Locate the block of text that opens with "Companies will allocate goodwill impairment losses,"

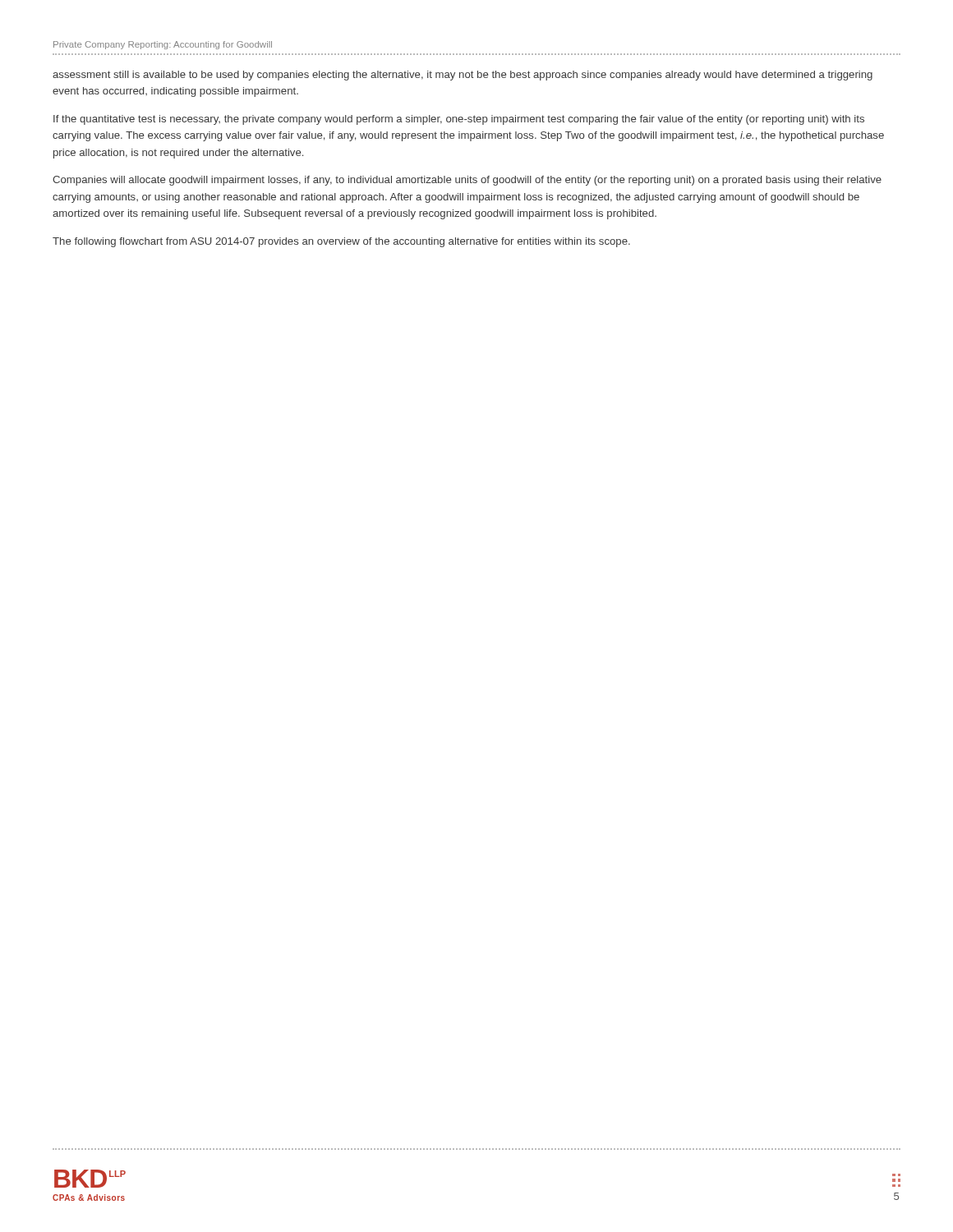tap(467, 196)
